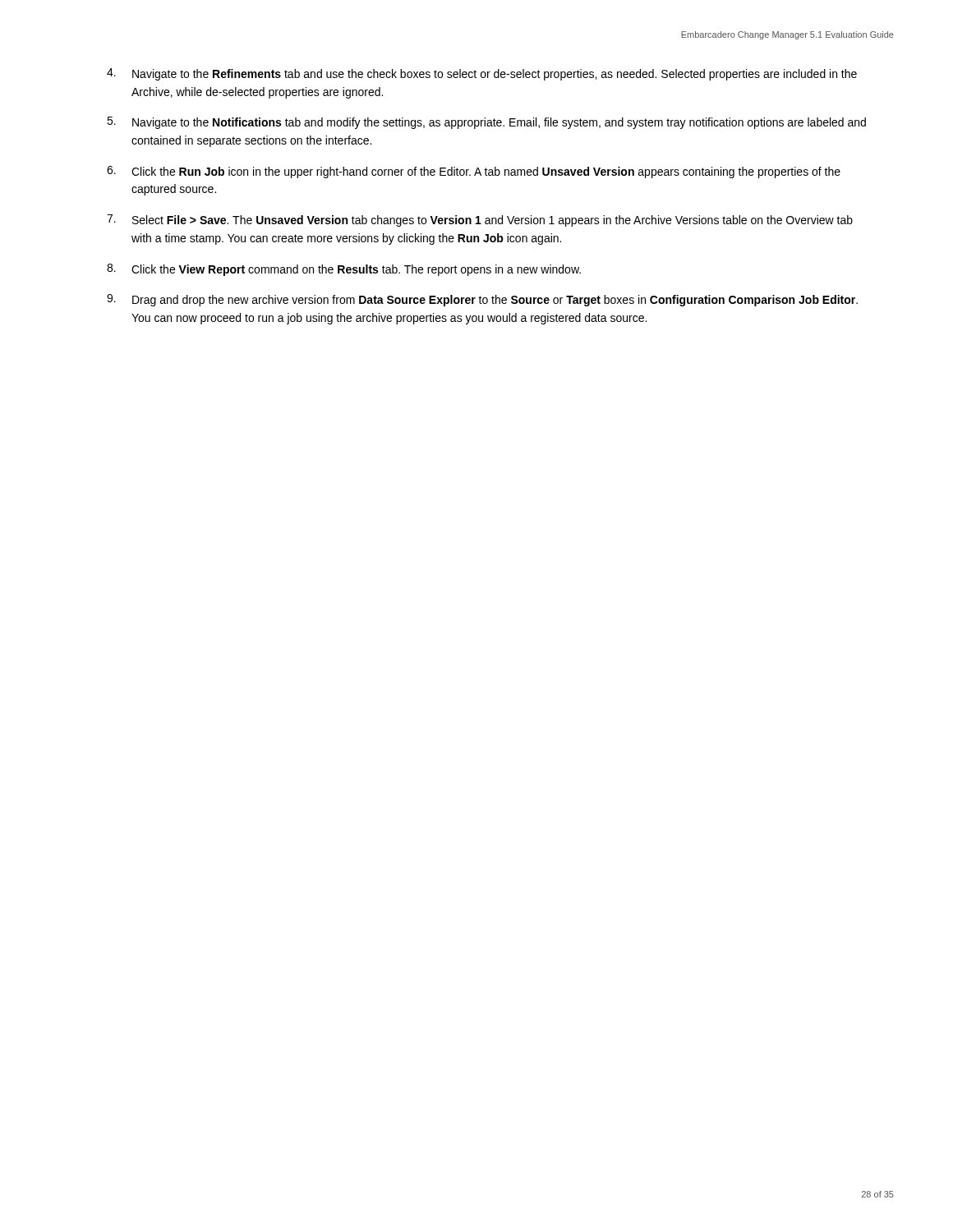Navigate to the passage starting "5. Navigate to the Notifications tab"

pos(489,132)
